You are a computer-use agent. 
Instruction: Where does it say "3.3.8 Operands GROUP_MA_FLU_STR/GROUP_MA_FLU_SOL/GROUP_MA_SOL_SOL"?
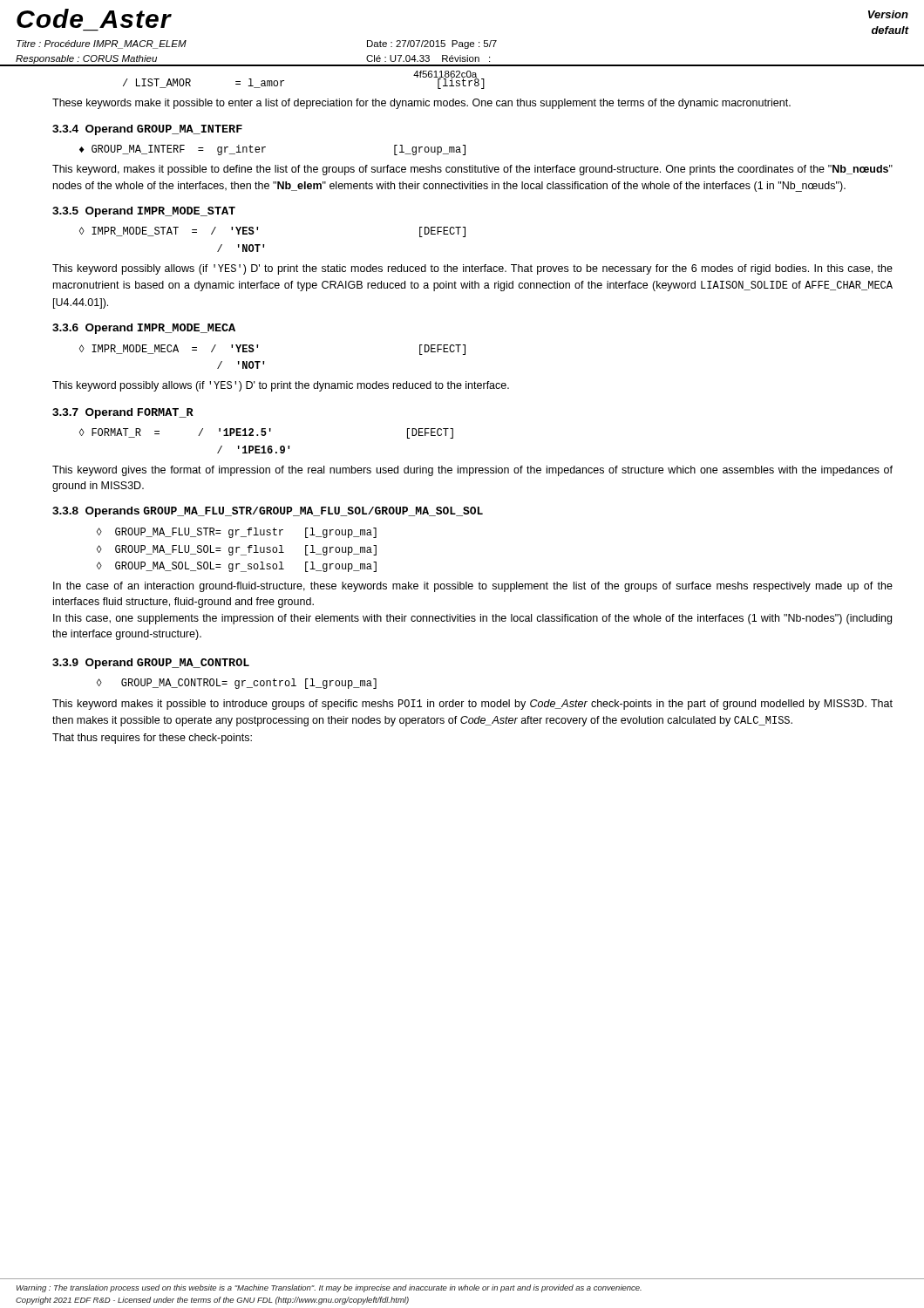[268, 511]
